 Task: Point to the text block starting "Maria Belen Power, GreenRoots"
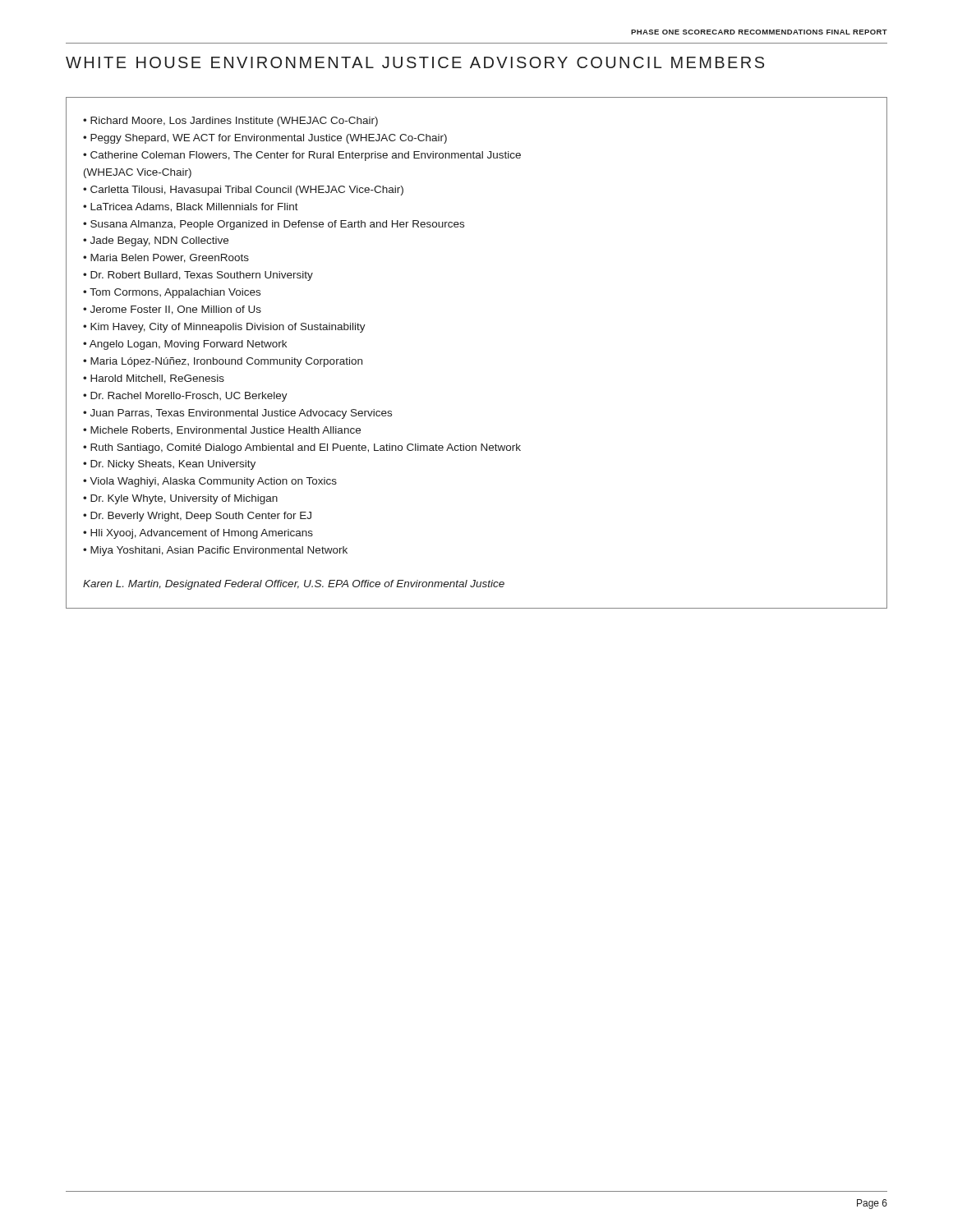point(169,258)
